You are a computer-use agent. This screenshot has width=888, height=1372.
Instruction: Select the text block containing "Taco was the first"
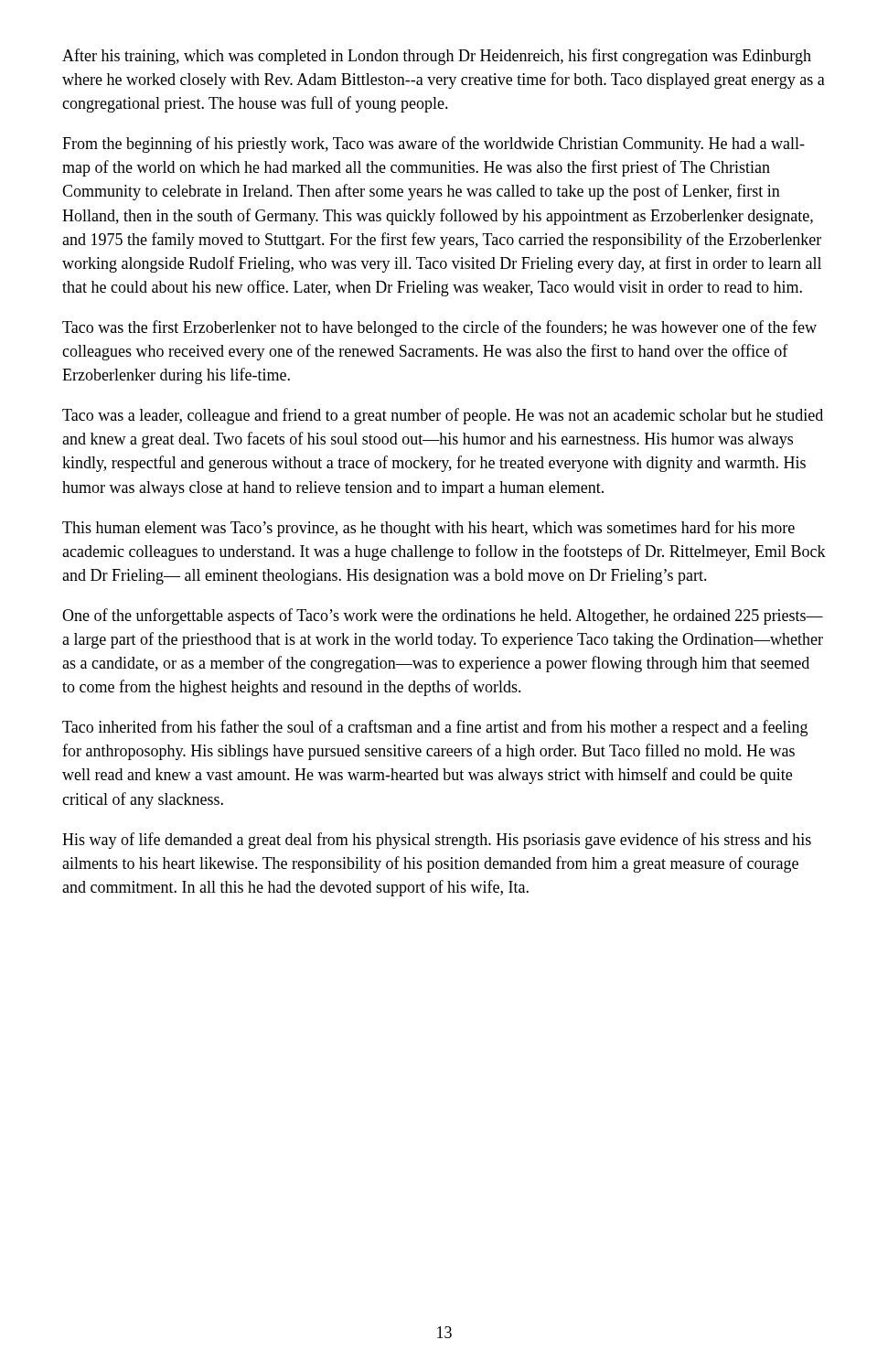[439, 351]
